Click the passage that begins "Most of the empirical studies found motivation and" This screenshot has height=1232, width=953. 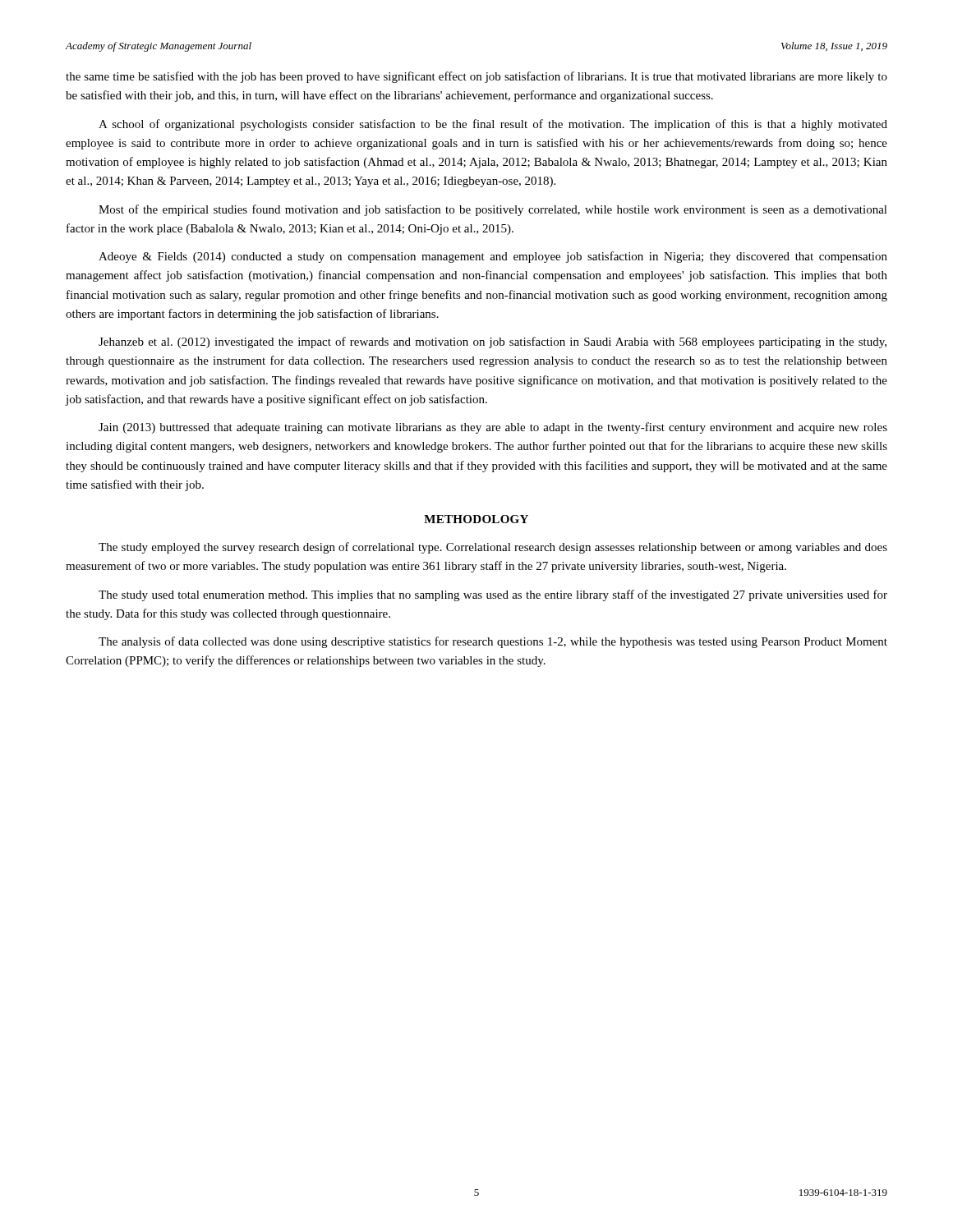pos(476,219)
